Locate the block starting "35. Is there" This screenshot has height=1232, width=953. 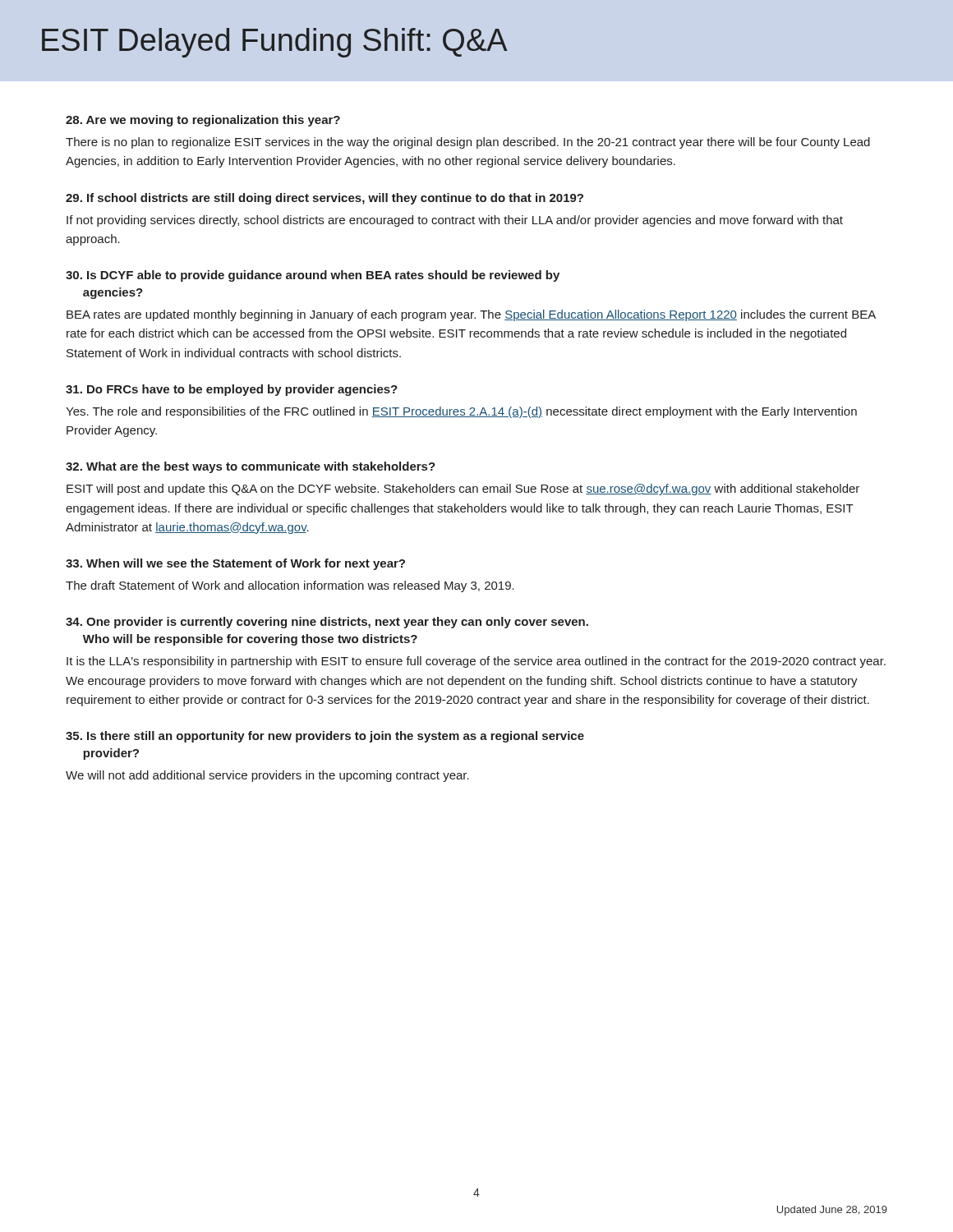(476, 744)
